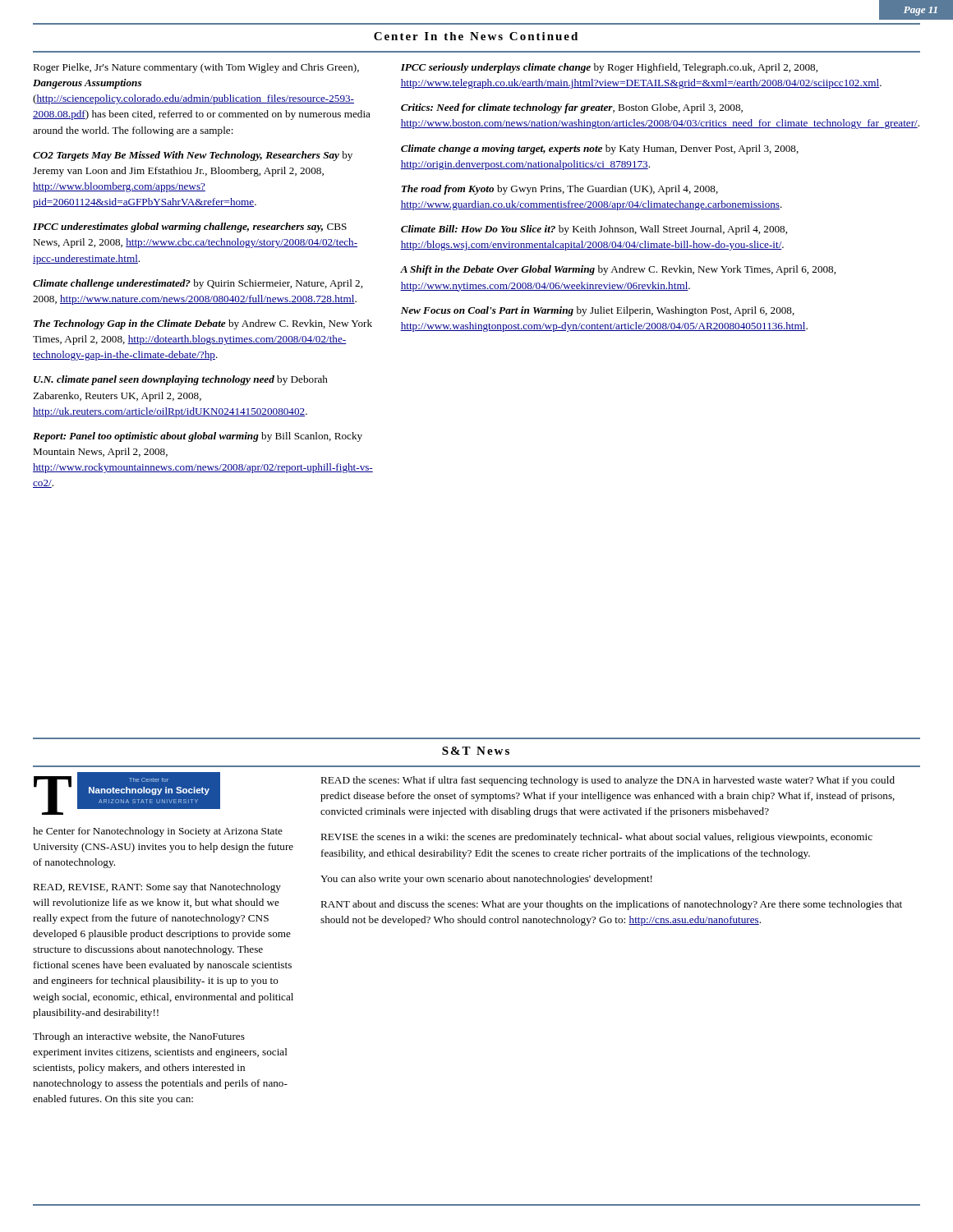Find the region starting "Roger Pielke, Jr's Nature"
The width and height of the screenshot is (953, 1232).
pyautogui.click(x=202, y=98)
